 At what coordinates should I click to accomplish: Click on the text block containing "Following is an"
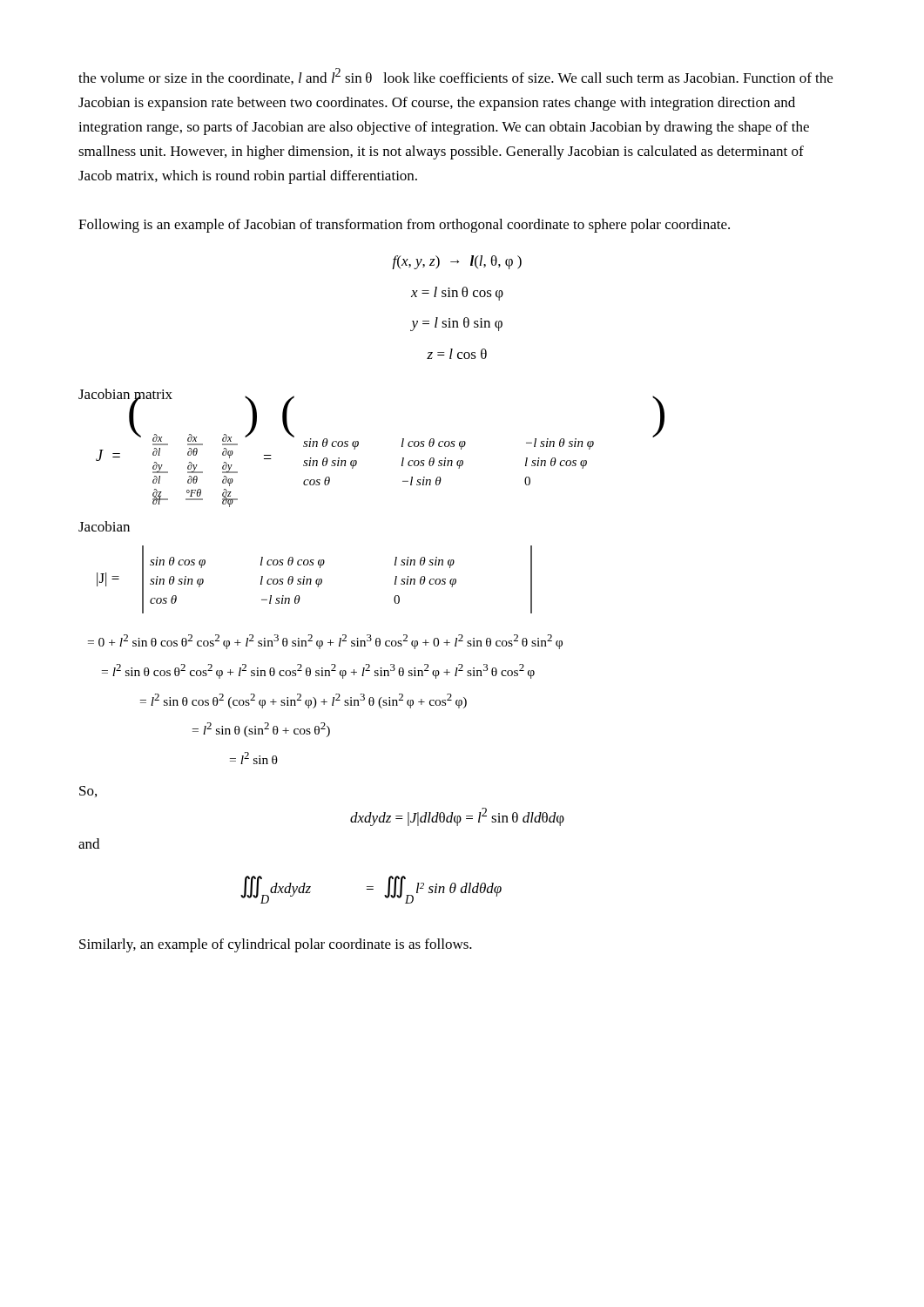point(405,224)
